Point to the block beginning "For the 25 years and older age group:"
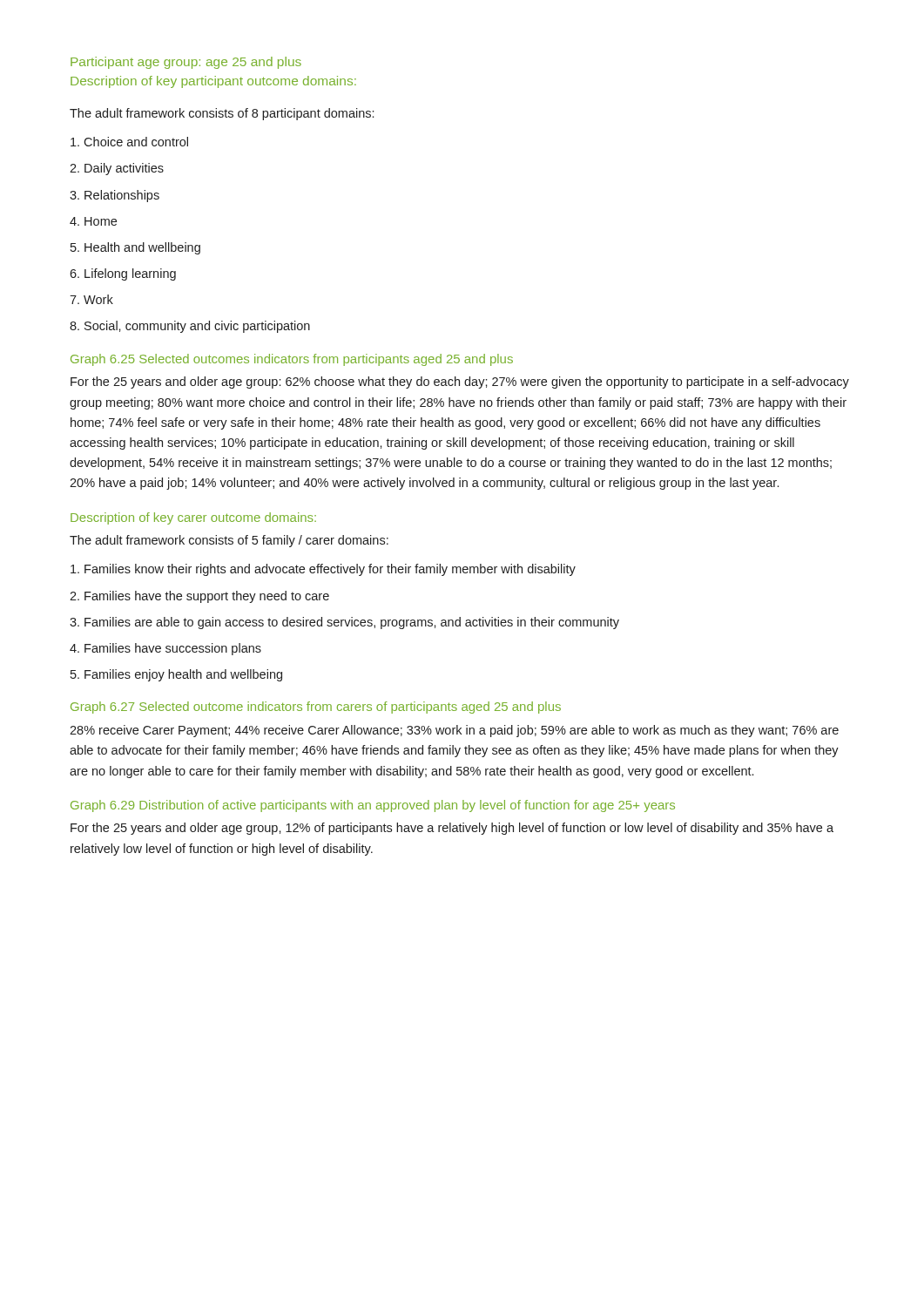This screenshot has height=1307, width=924. tap(459, 432)
